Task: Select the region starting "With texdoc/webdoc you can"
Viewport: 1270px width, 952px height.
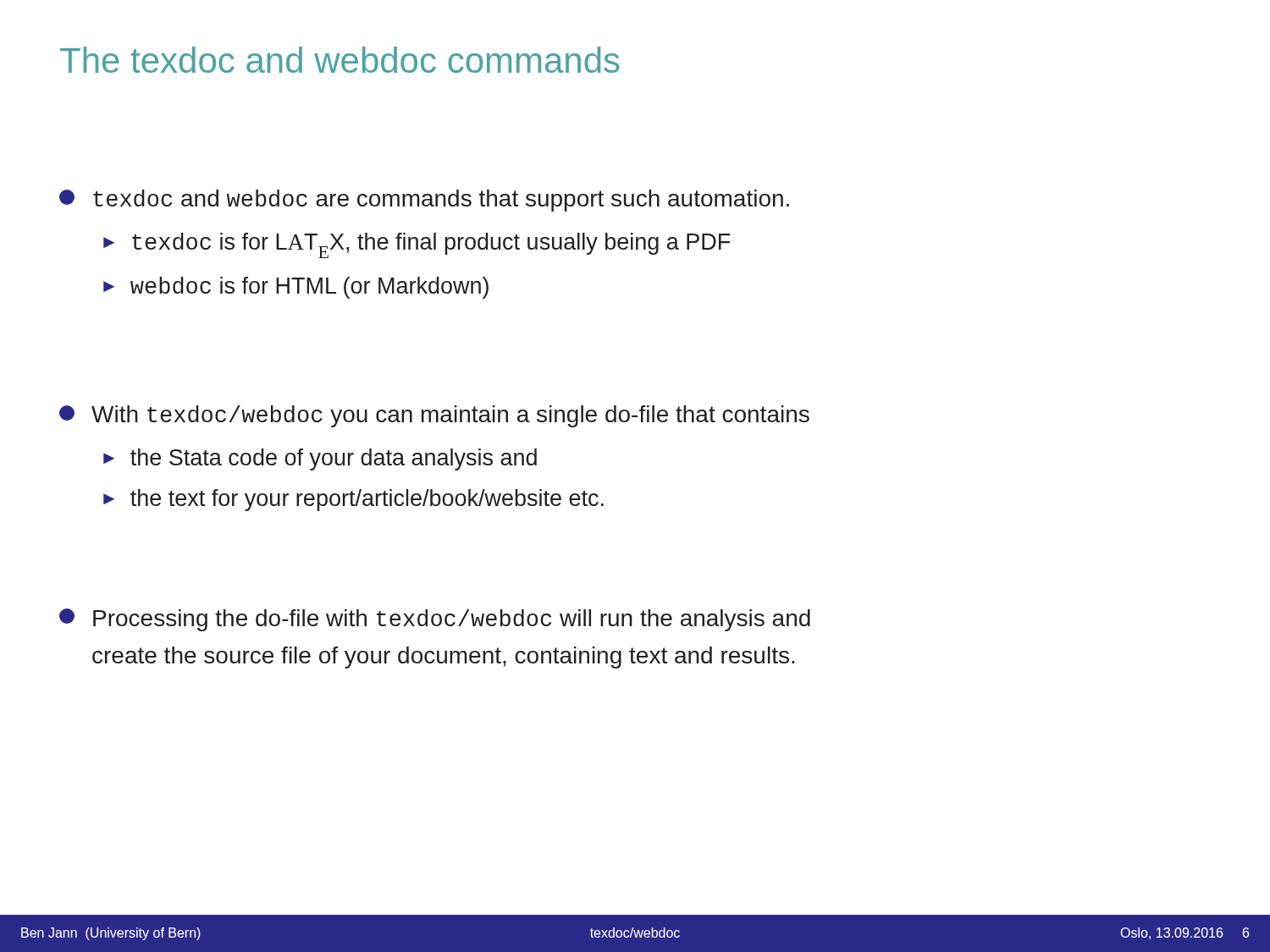Action: pos(434,416)
